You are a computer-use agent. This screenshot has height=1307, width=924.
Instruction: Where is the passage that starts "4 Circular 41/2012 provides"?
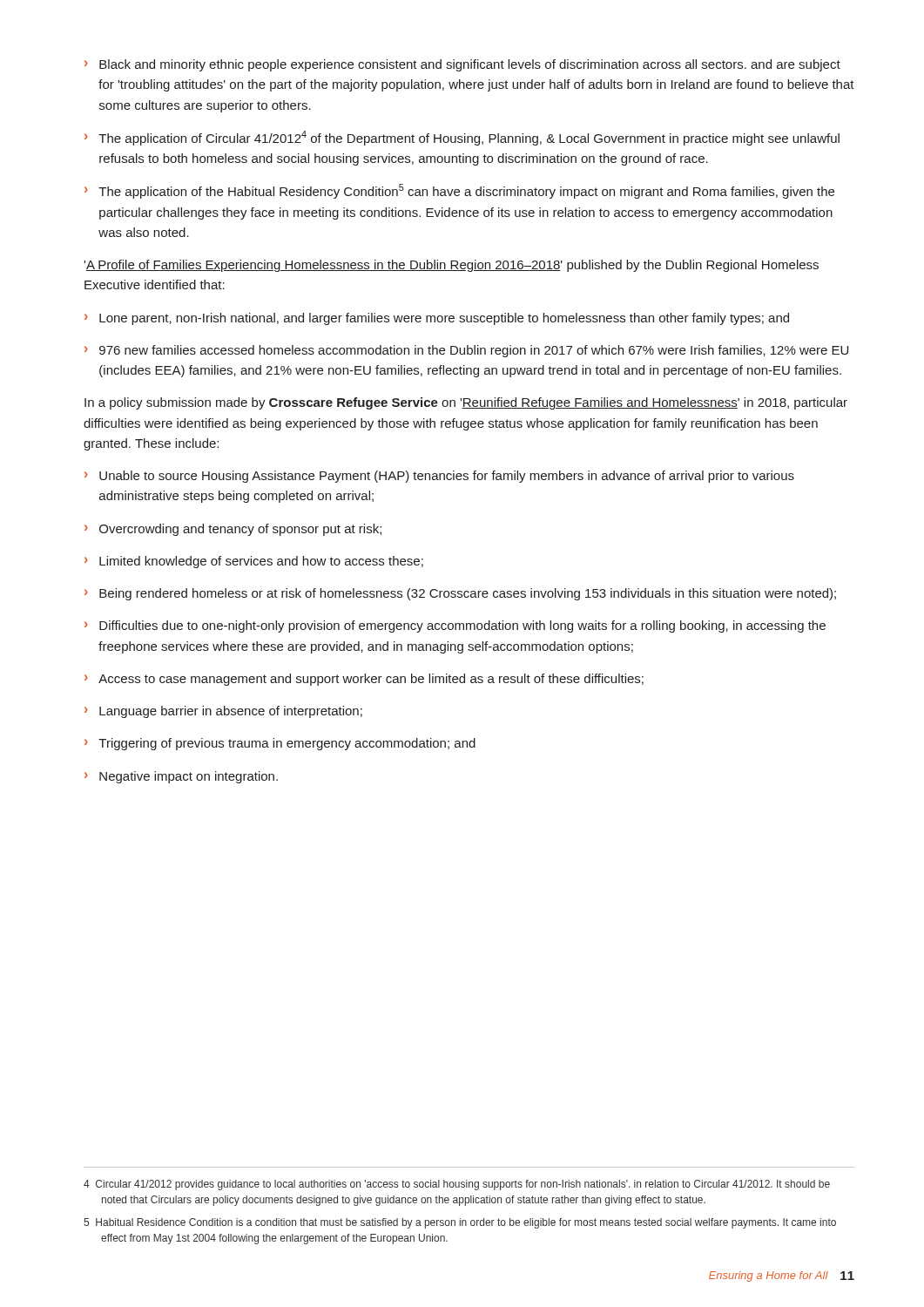[457, 1192]
